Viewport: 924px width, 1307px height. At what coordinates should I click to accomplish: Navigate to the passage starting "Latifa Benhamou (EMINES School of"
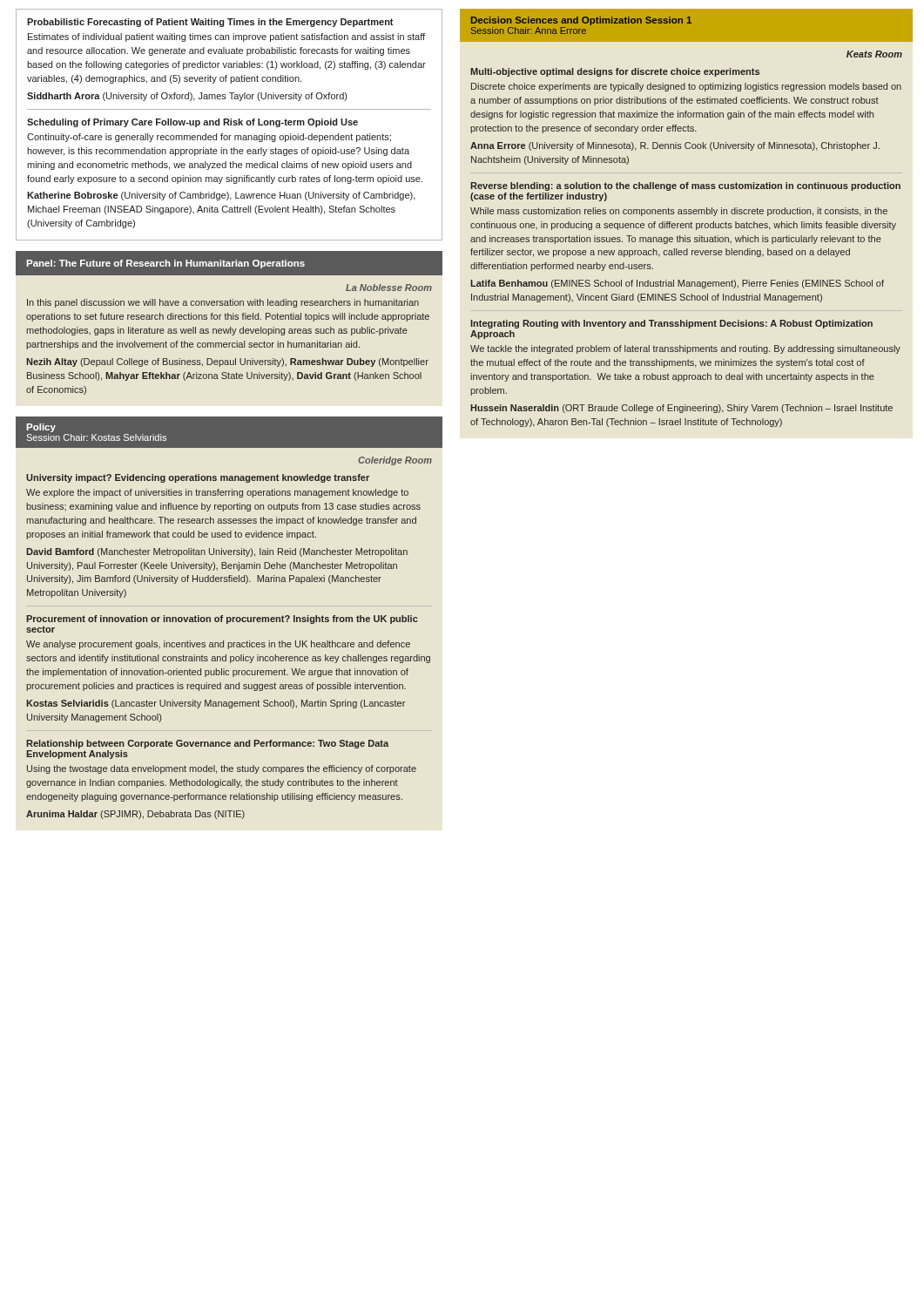677,290
